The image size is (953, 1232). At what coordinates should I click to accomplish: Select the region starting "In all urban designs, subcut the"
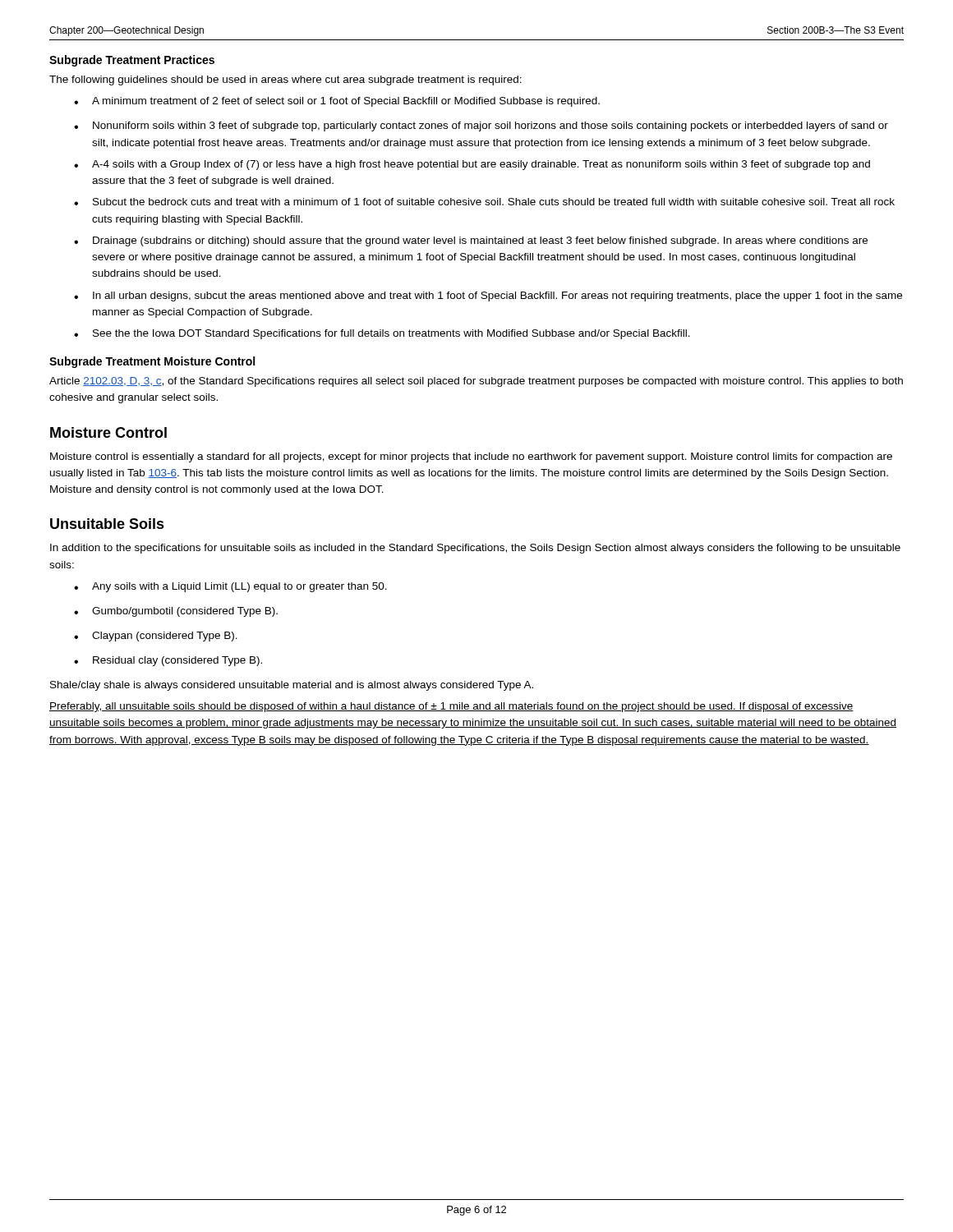click(x=489, y=304)
